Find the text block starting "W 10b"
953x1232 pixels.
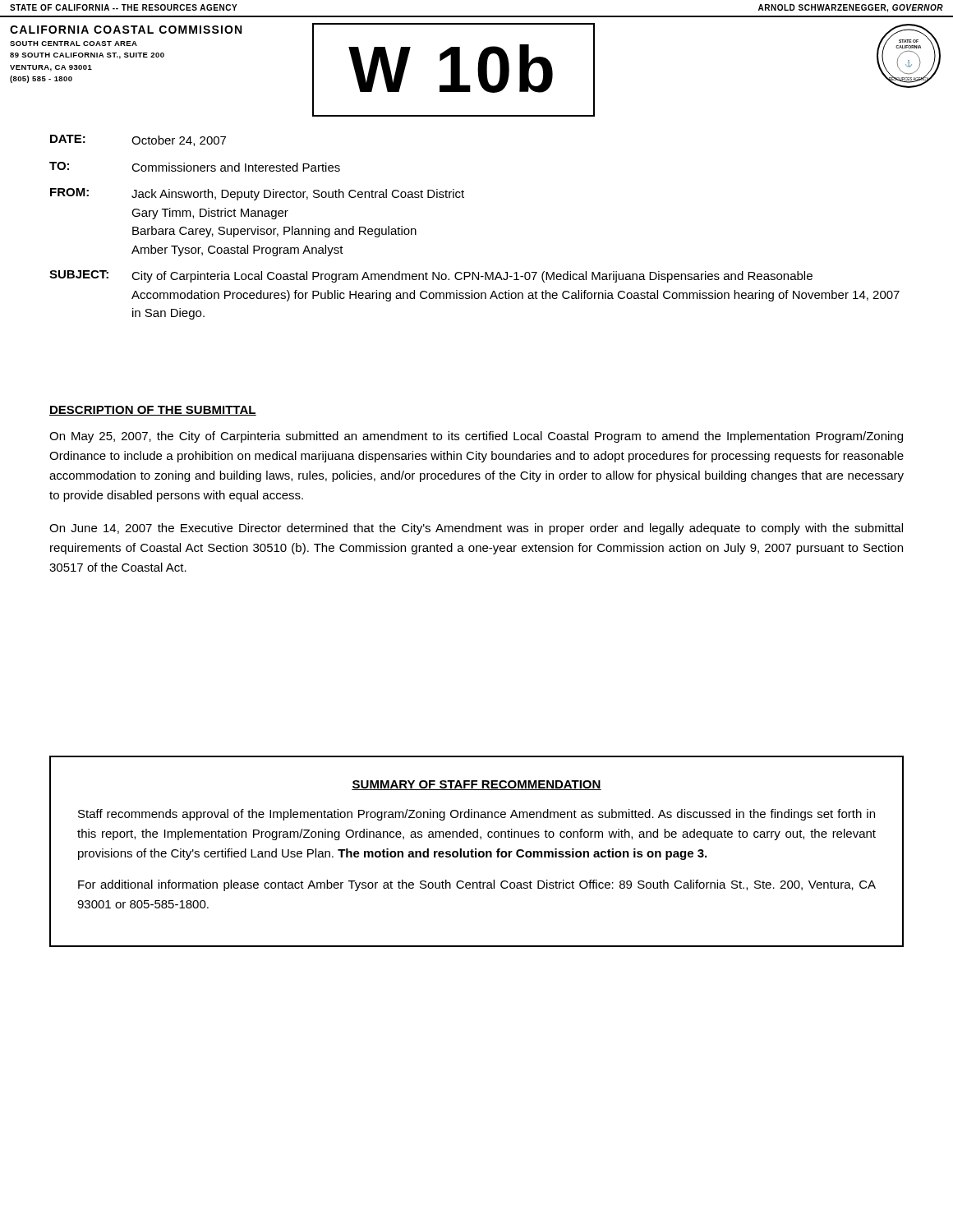point(453,70)
